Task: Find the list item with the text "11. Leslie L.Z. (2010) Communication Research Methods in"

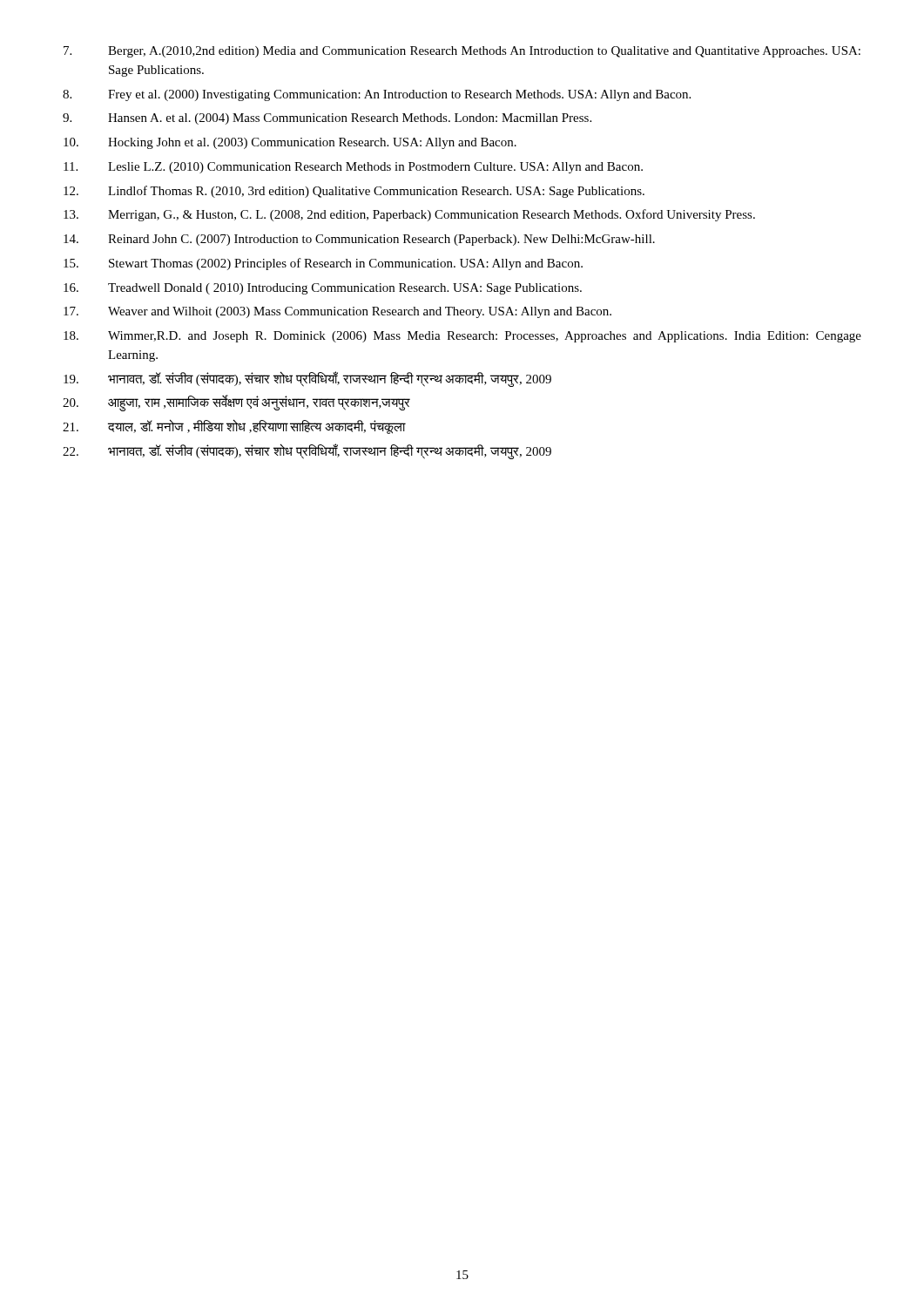Action: pos(462,167)
